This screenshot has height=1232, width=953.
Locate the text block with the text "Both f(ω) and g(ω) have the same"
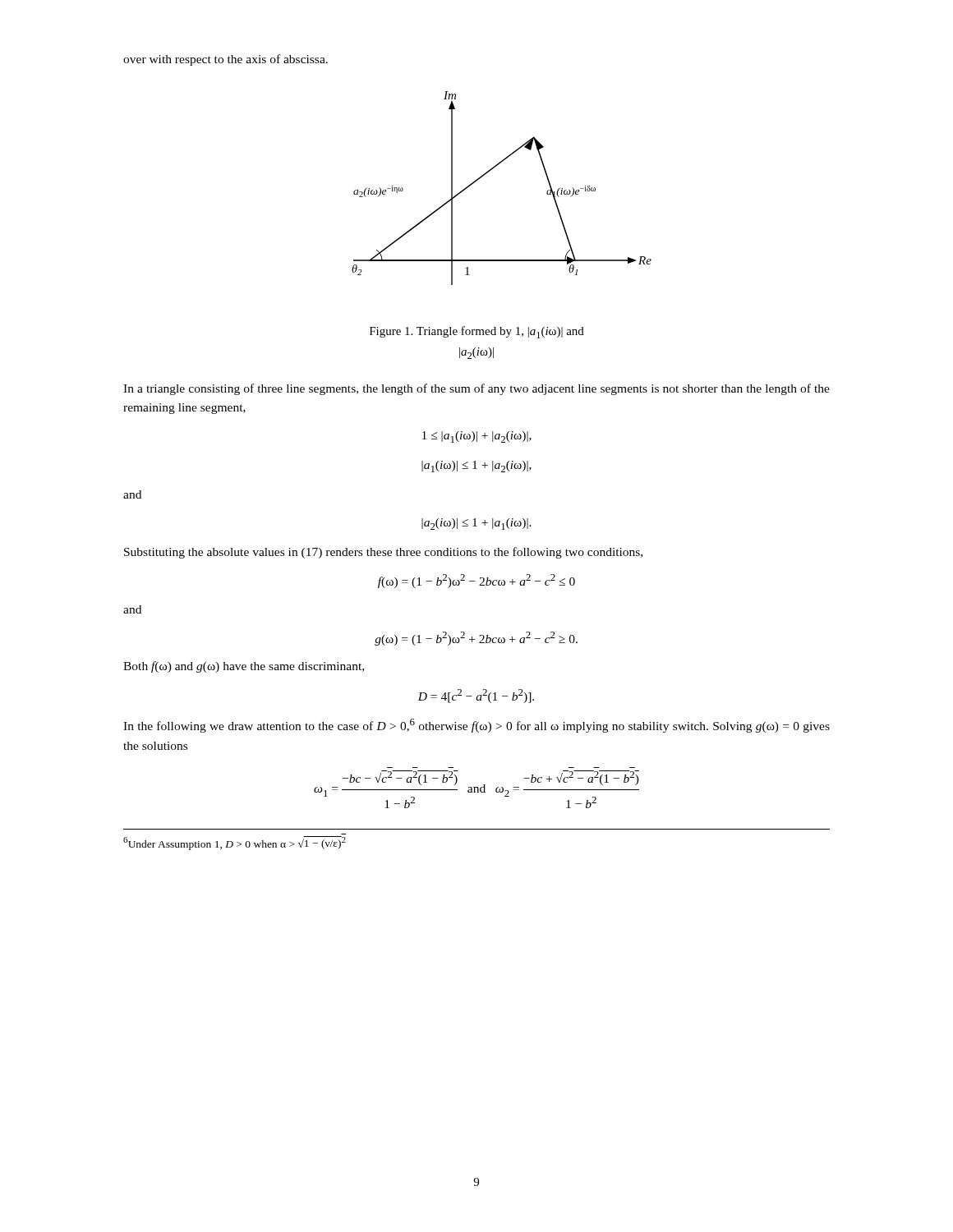[244, 666]
